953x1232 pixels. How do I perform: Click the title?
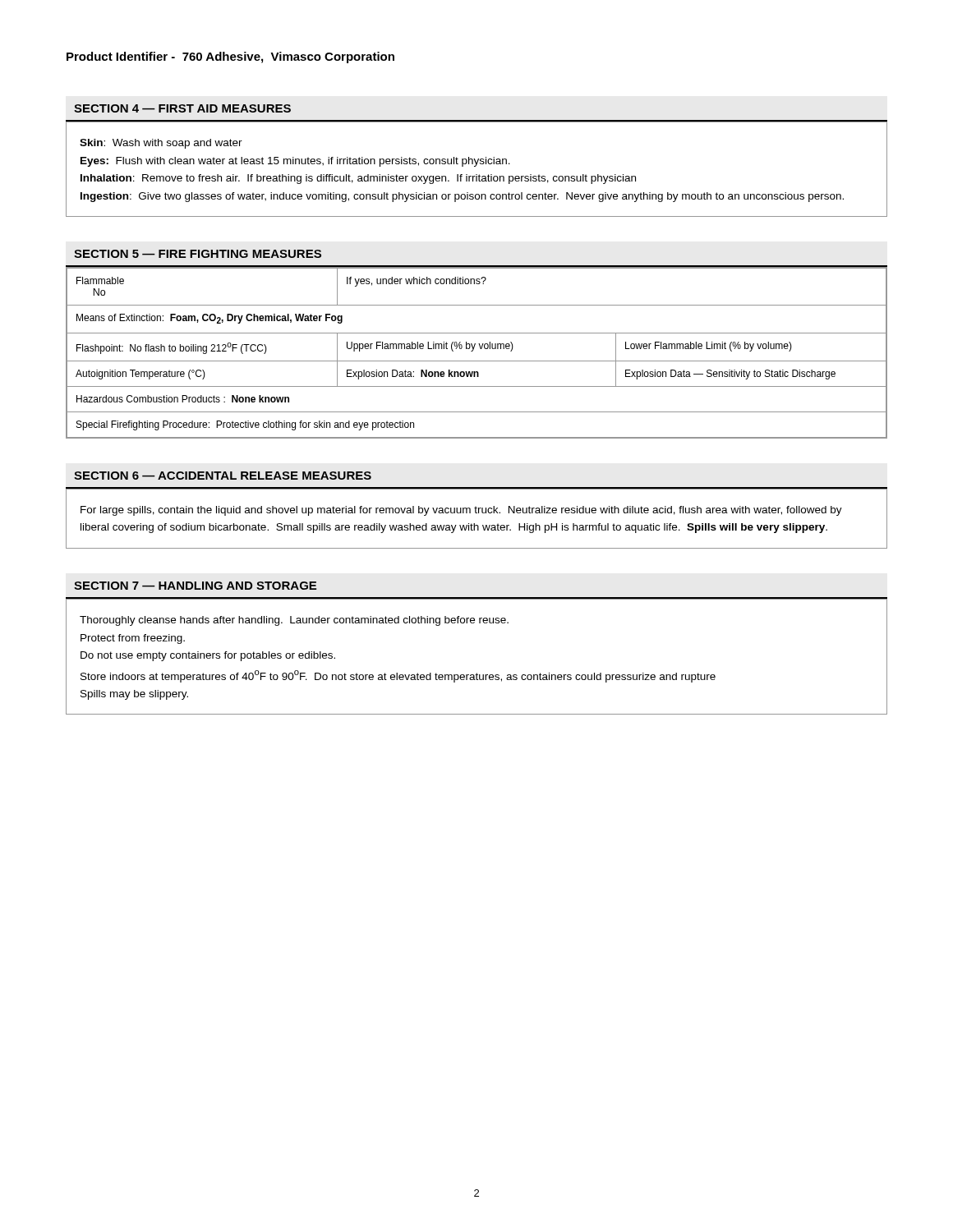tap(230, 56)
